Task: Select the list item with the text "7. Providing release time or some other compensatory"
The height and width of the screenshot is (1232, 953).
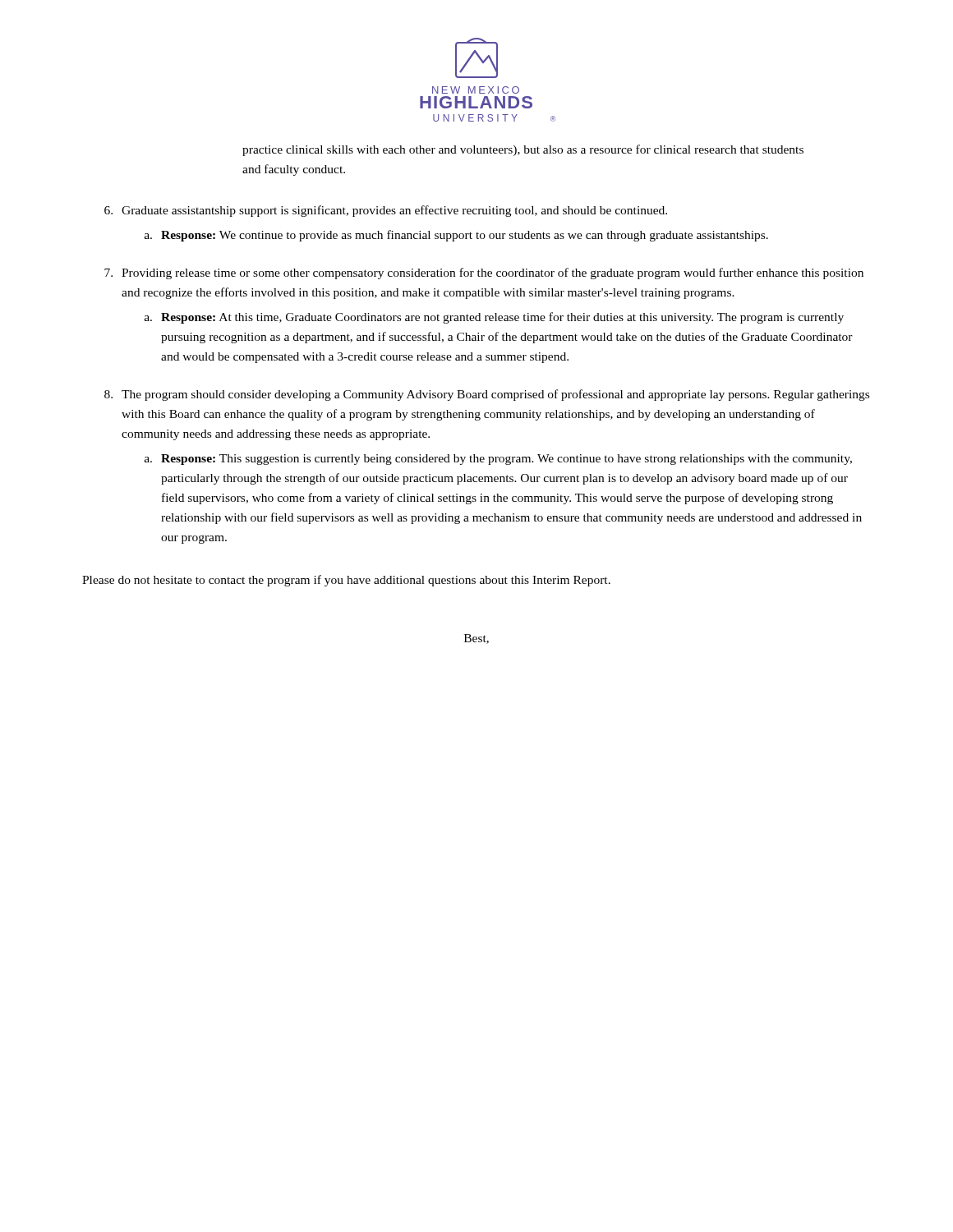Action: coord(476,315)
